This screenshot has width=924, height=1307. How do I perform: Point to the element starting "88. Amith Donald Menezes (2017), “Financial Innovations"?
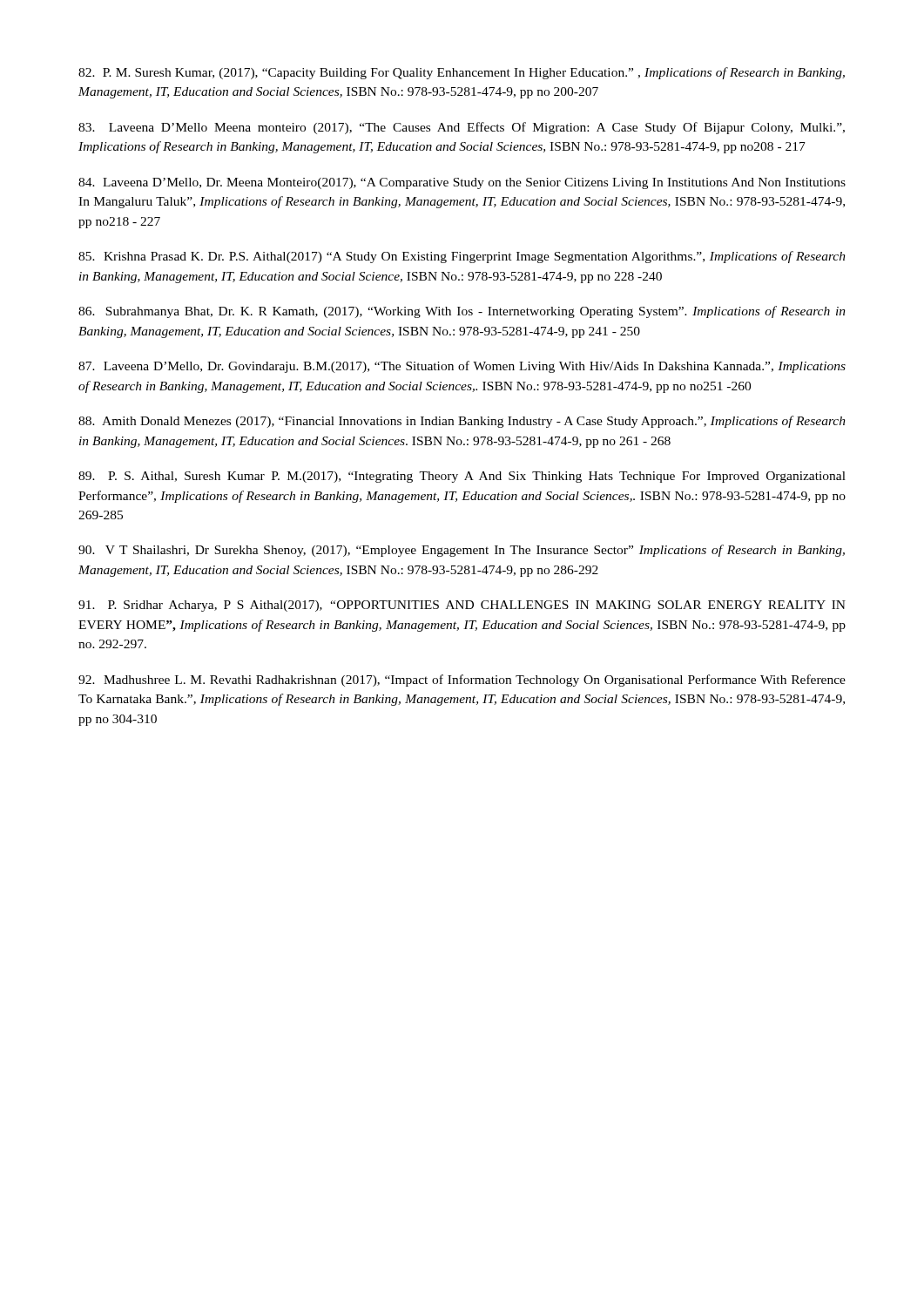pos(462,431)
